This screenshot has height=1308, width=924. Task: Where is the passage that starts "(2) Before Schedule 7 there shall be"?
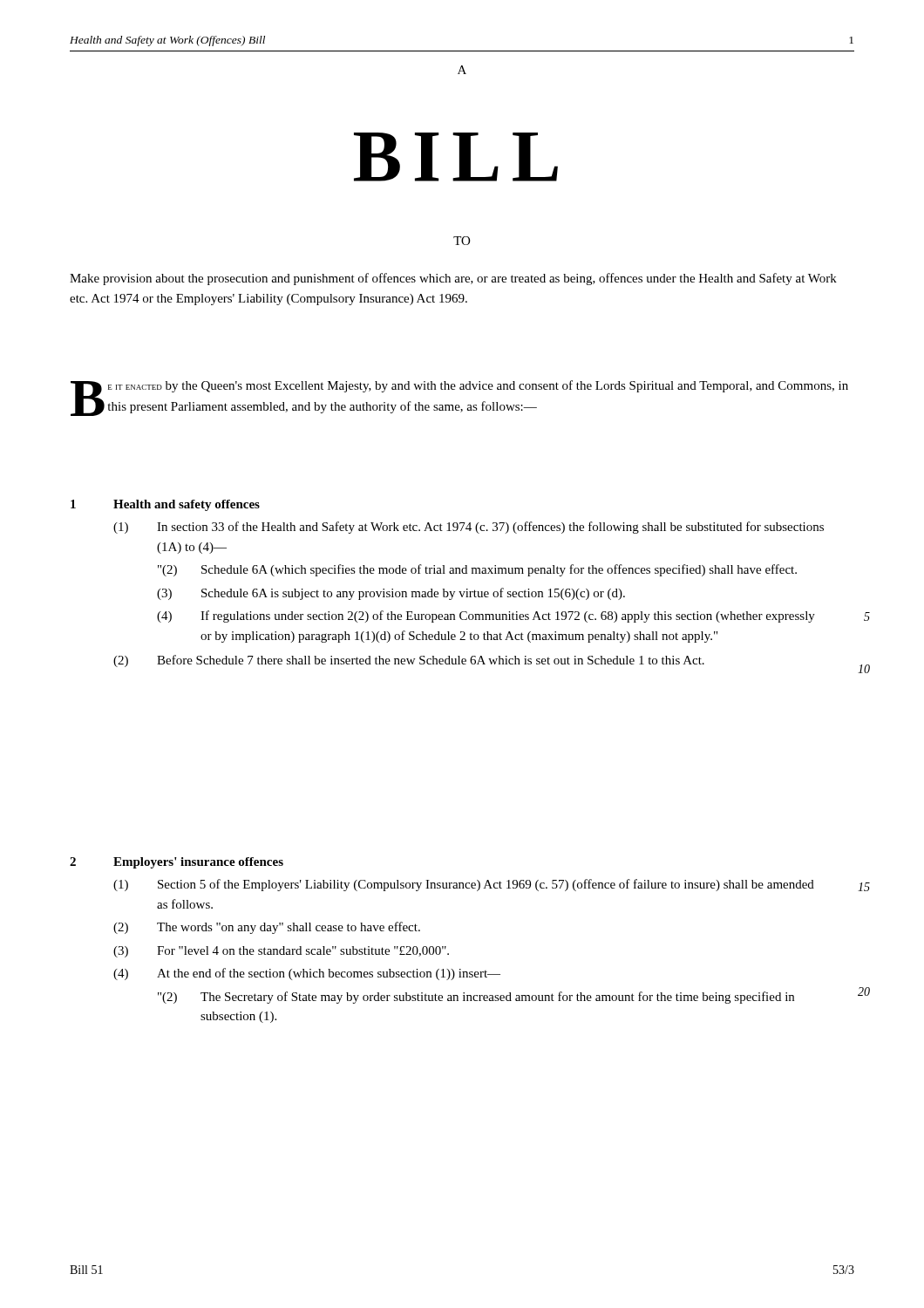coord(449,660)
